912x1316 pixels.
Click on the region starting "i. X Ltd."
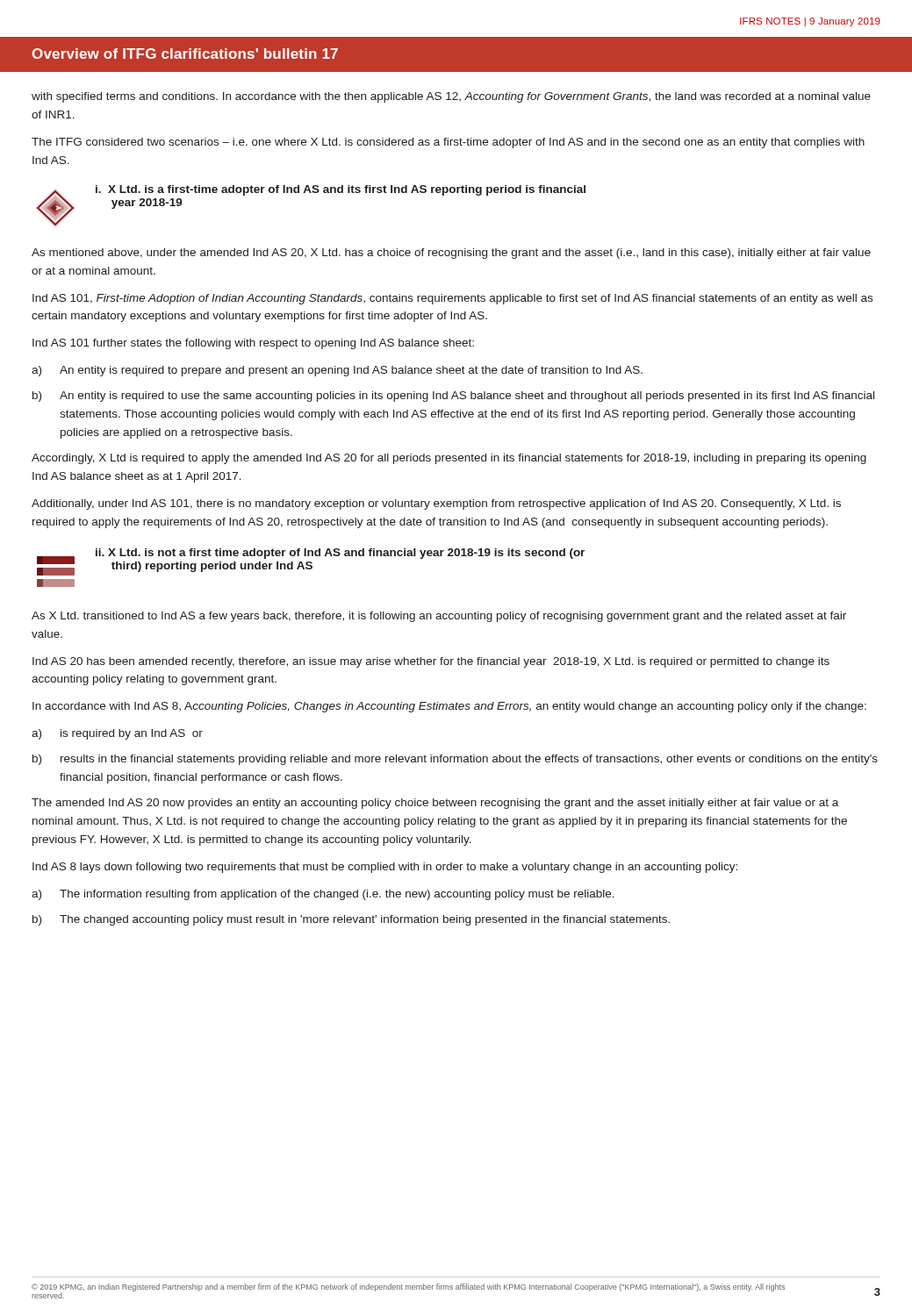click(x=341, y=195)
